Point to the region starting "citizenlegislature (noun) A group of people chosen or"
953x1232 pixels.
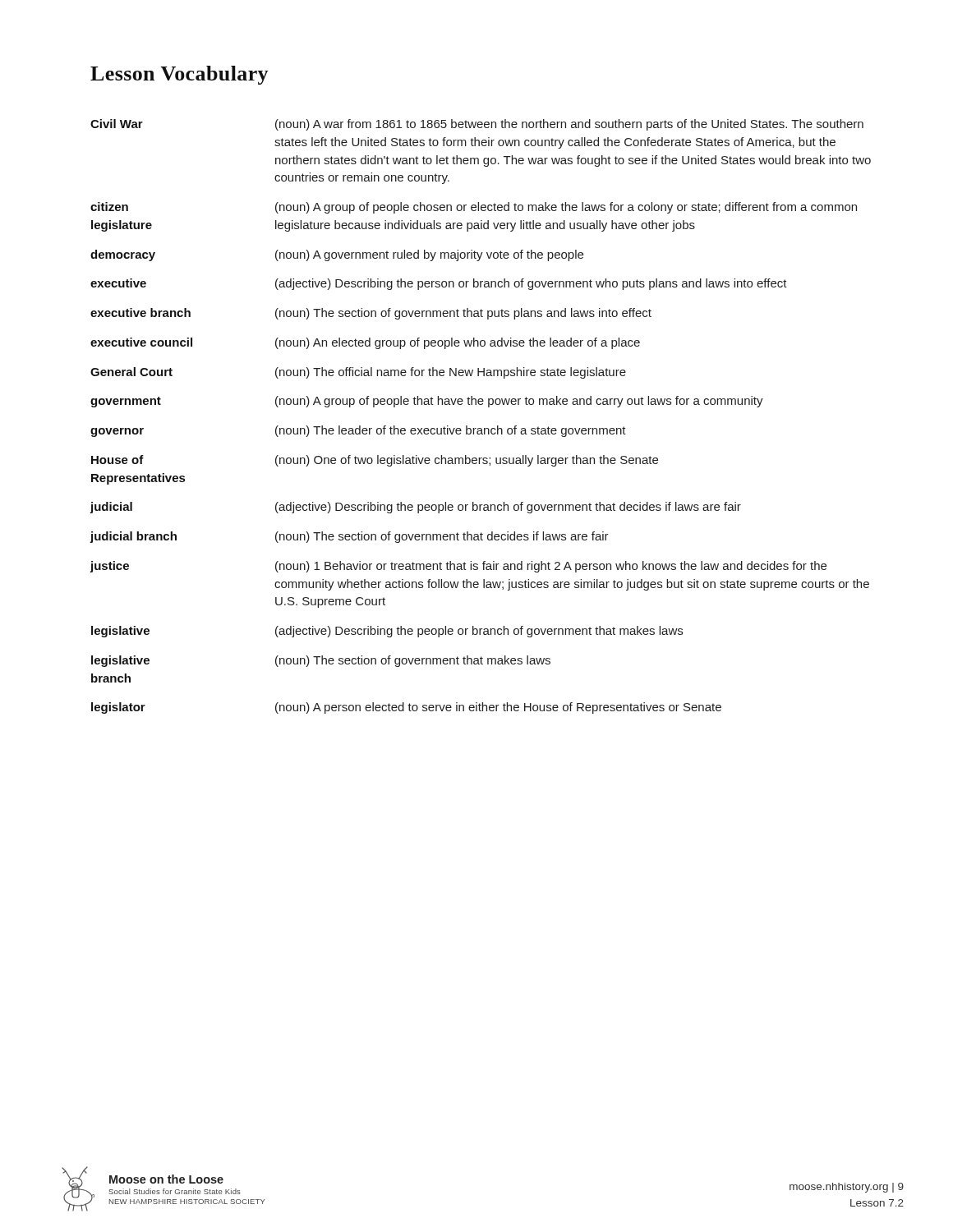click(485, 216)
